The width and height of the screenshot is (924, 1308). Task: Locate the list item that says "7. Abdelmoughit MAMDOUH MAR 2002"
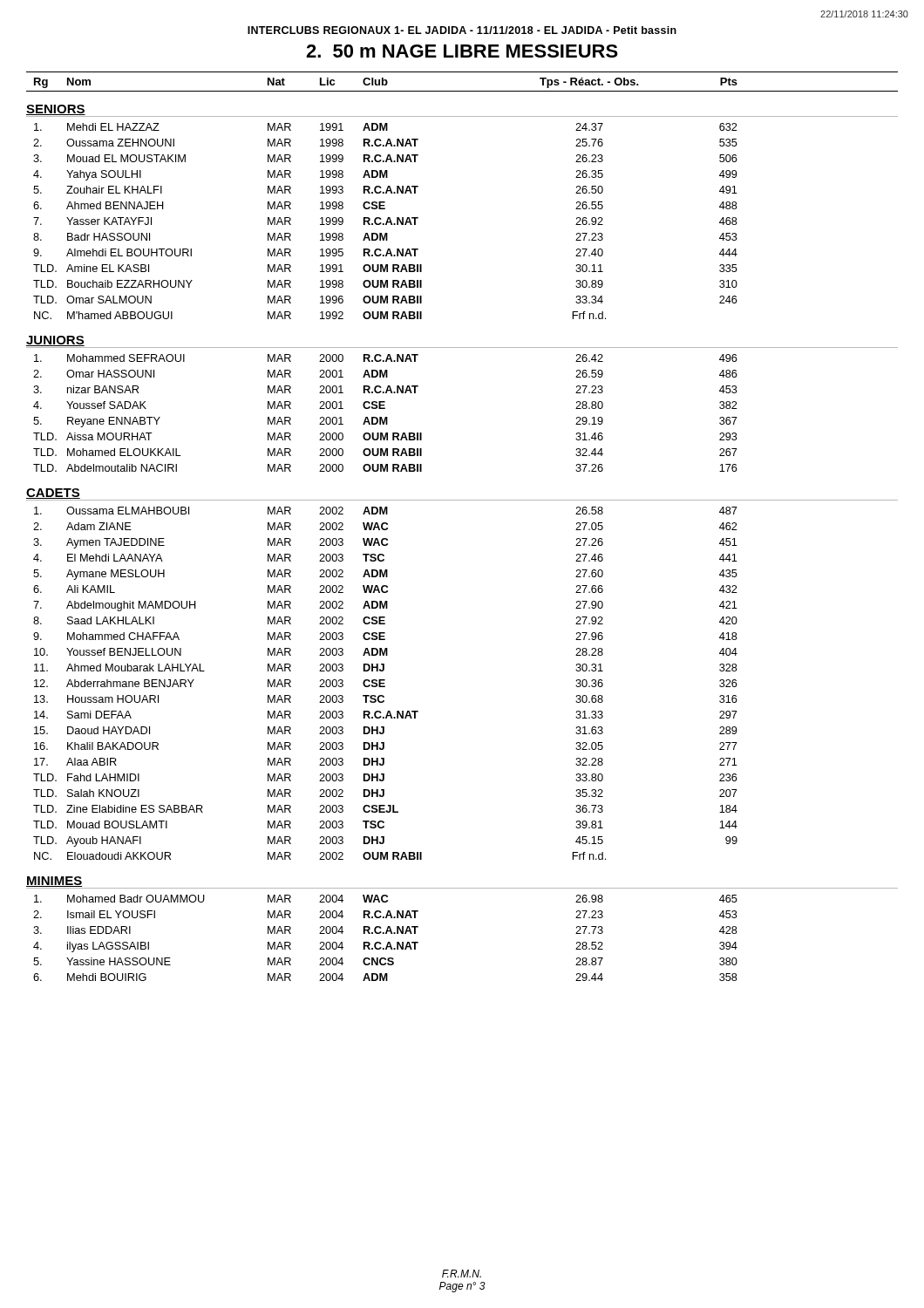click(387, 604)
